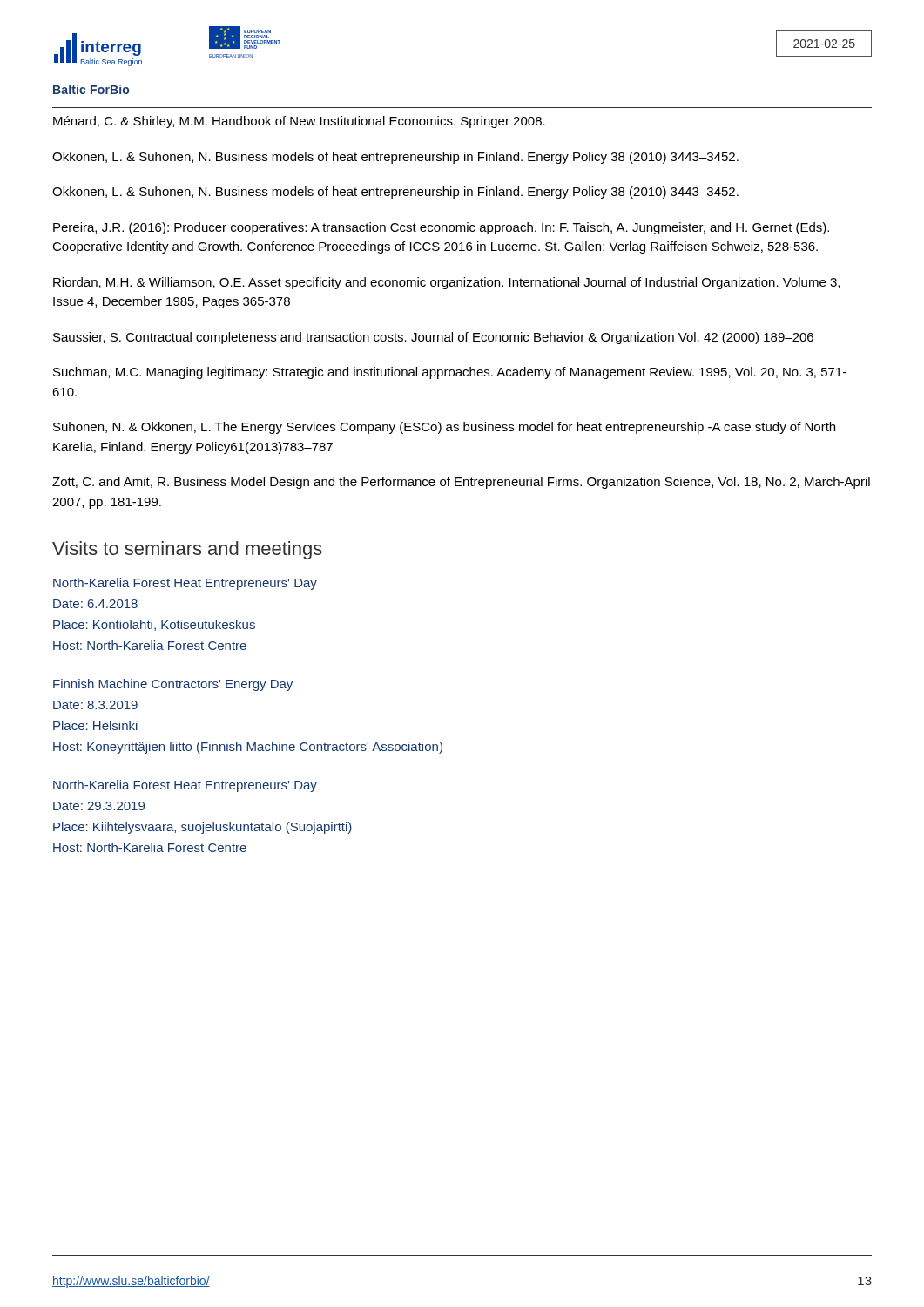Select the text starting "Visits to seminars and meetings"

[x=187, y=548]
